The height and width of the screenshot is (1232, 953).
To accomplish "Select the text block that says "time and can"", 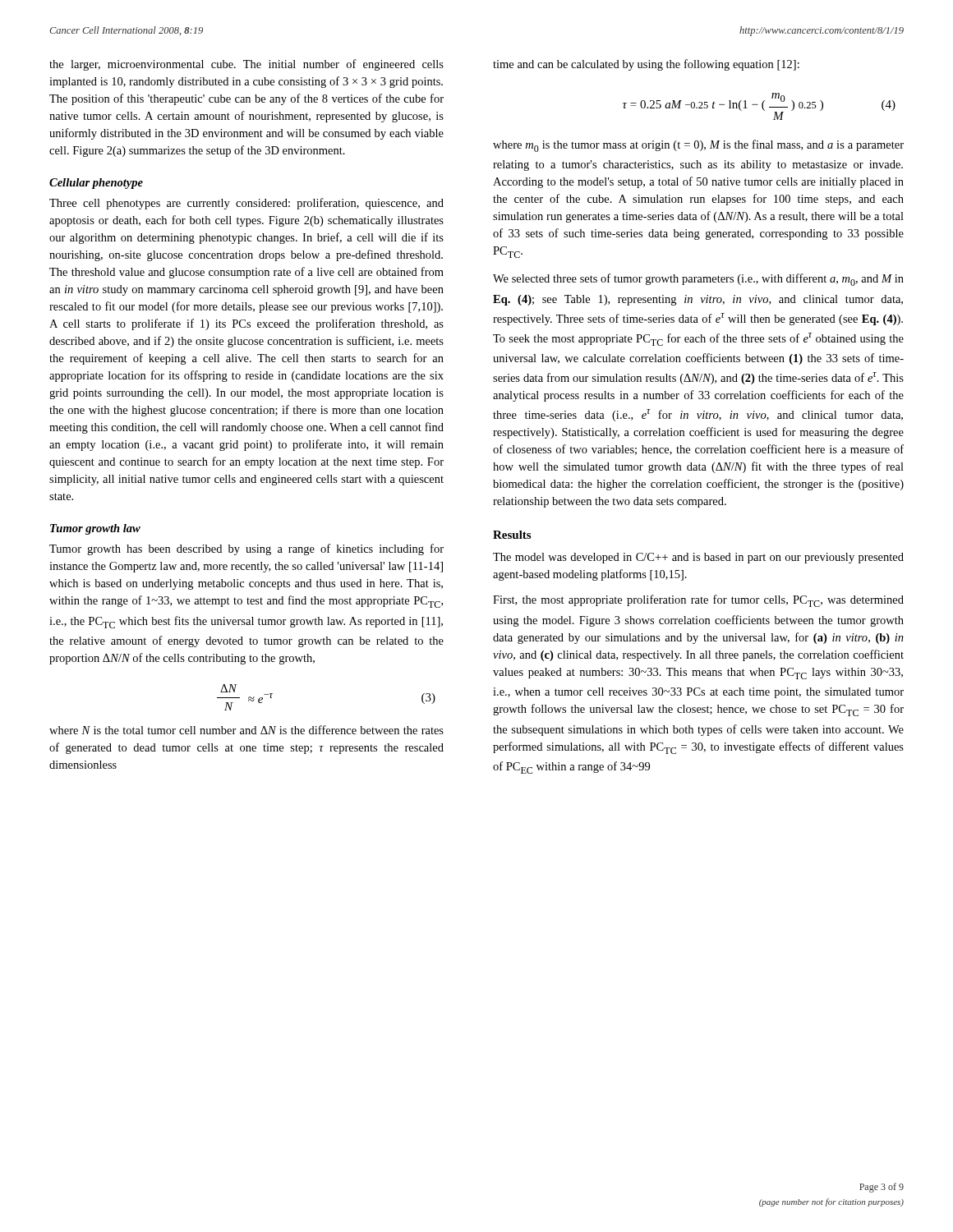I will [698, 64].
